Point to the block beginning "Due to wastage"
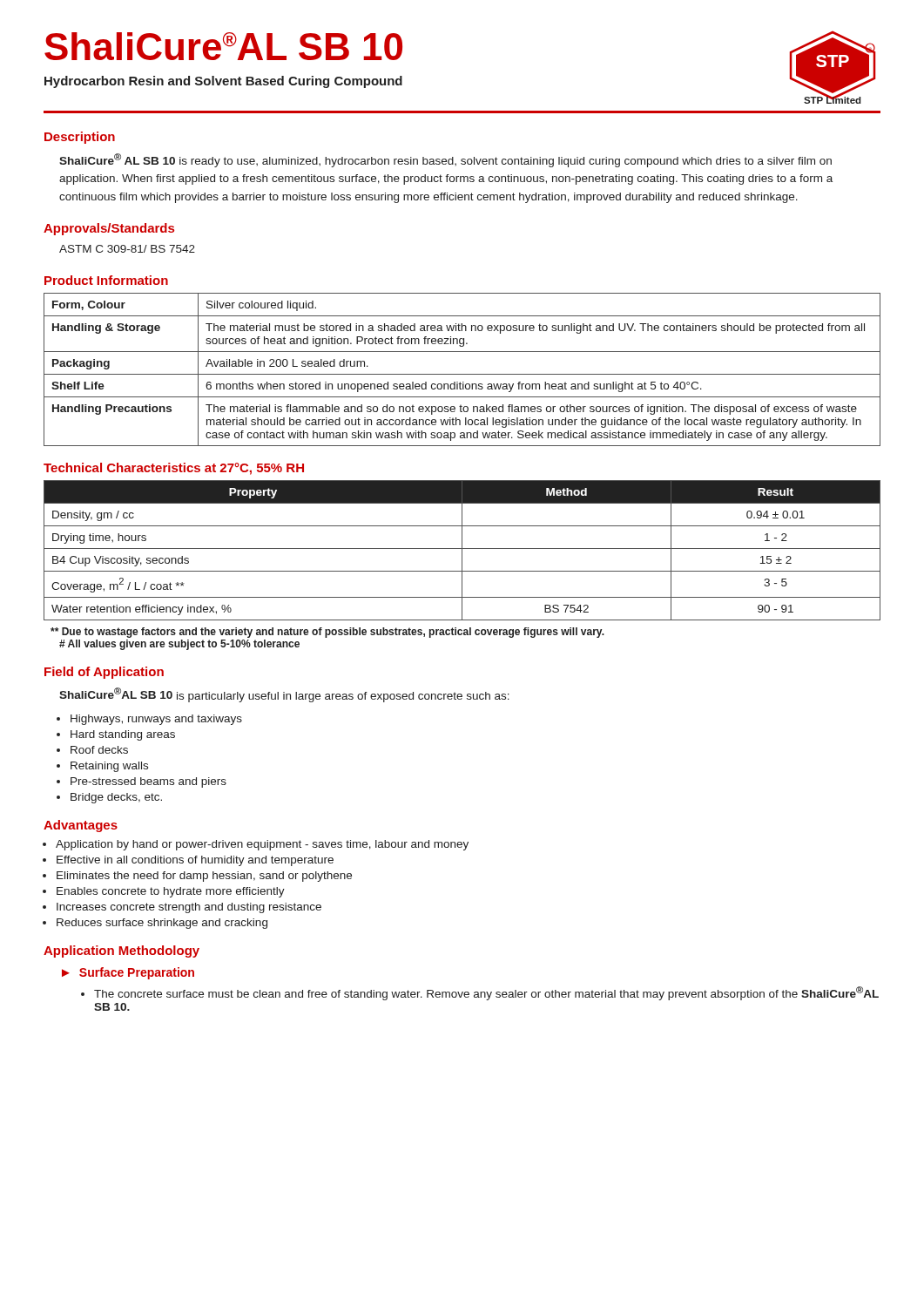Image resolution: width=924 pixels, height=1307 pixels. [x=327, y=638]
